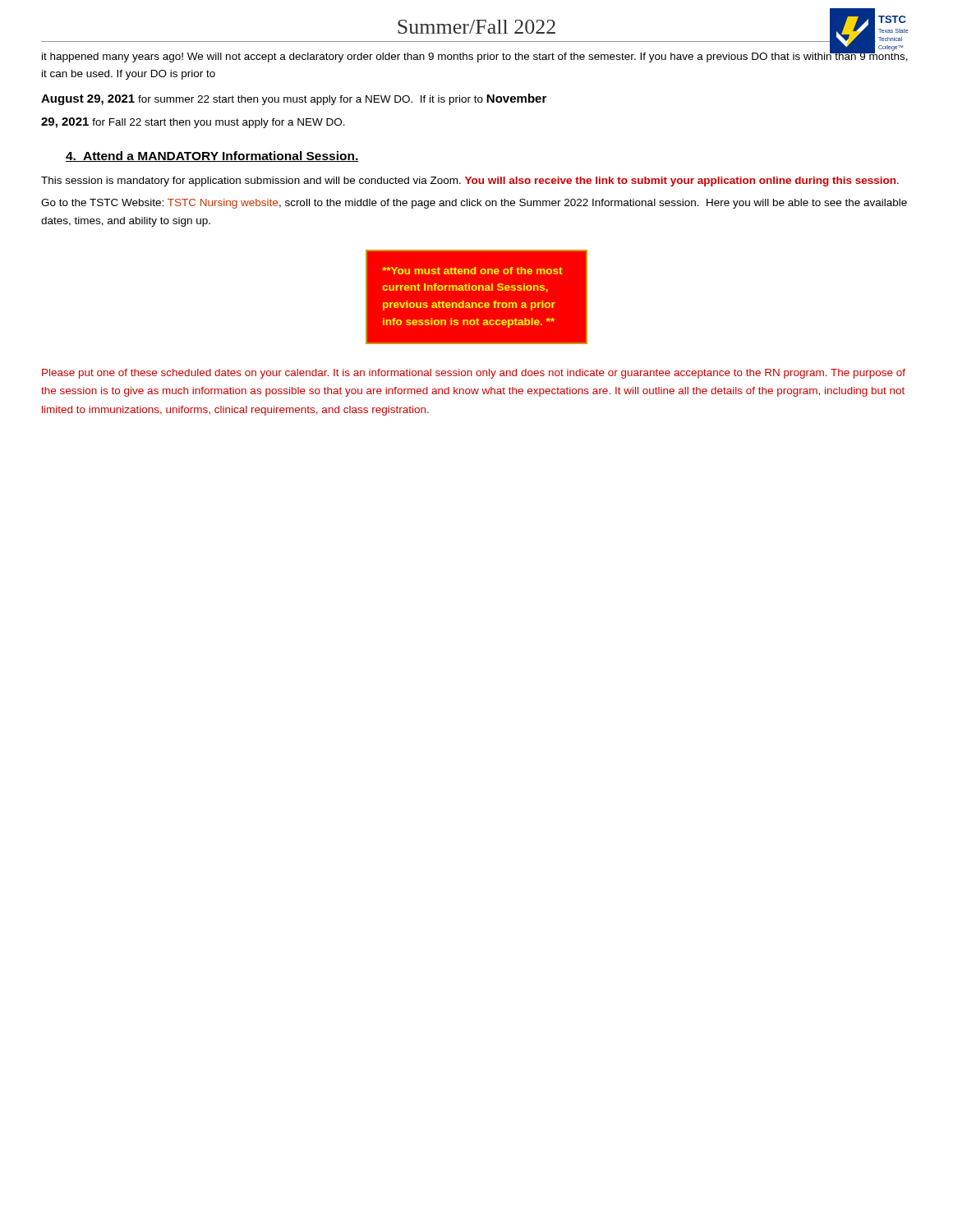
Task: Locate the block of text that opens with "This session is mandatory"
Action: click(x=470, y=180)
